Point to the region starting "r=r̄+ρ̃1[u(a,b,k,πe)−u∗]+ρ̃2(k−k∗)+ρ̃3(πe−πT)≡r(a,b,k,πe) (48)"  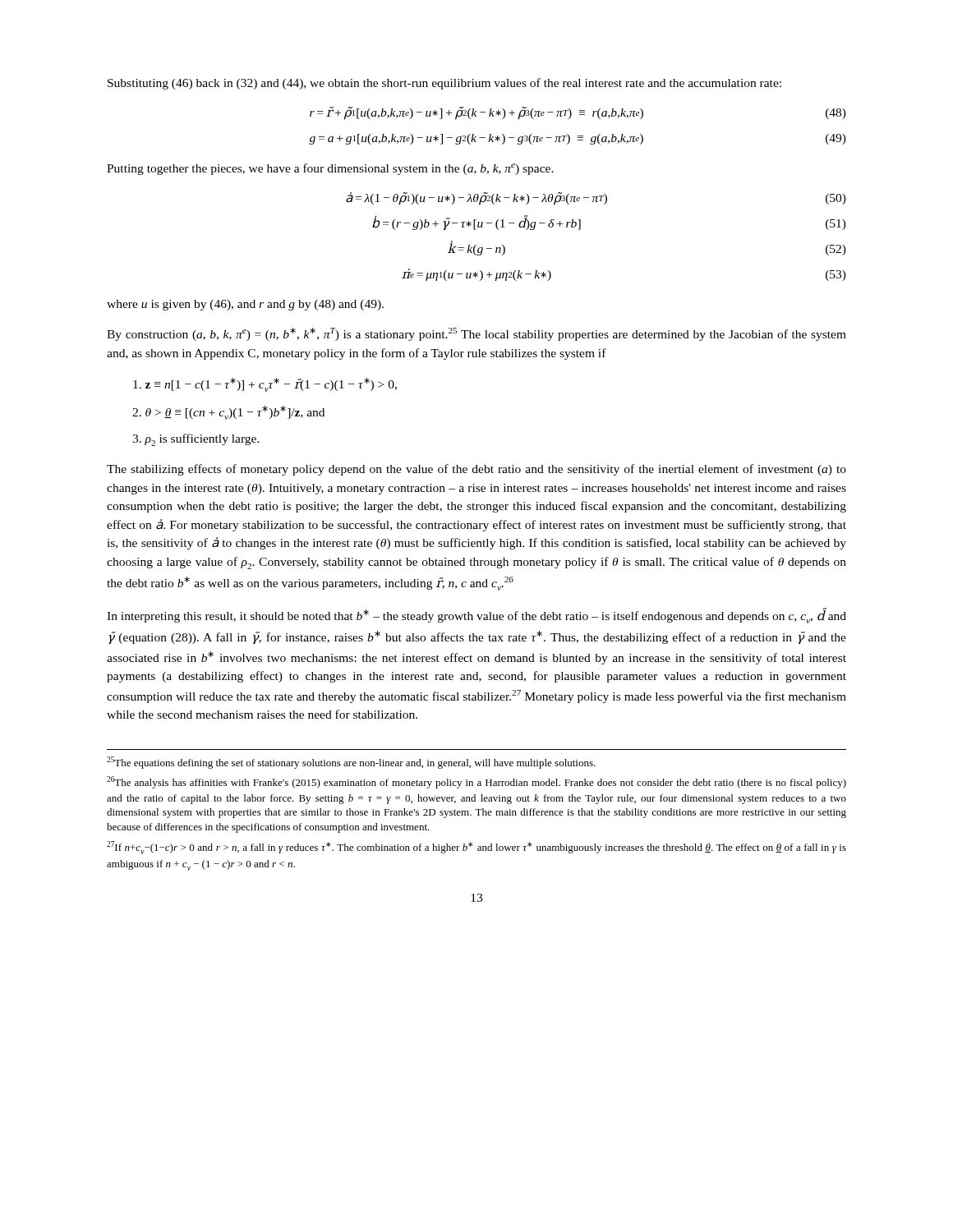pos(578,112)
